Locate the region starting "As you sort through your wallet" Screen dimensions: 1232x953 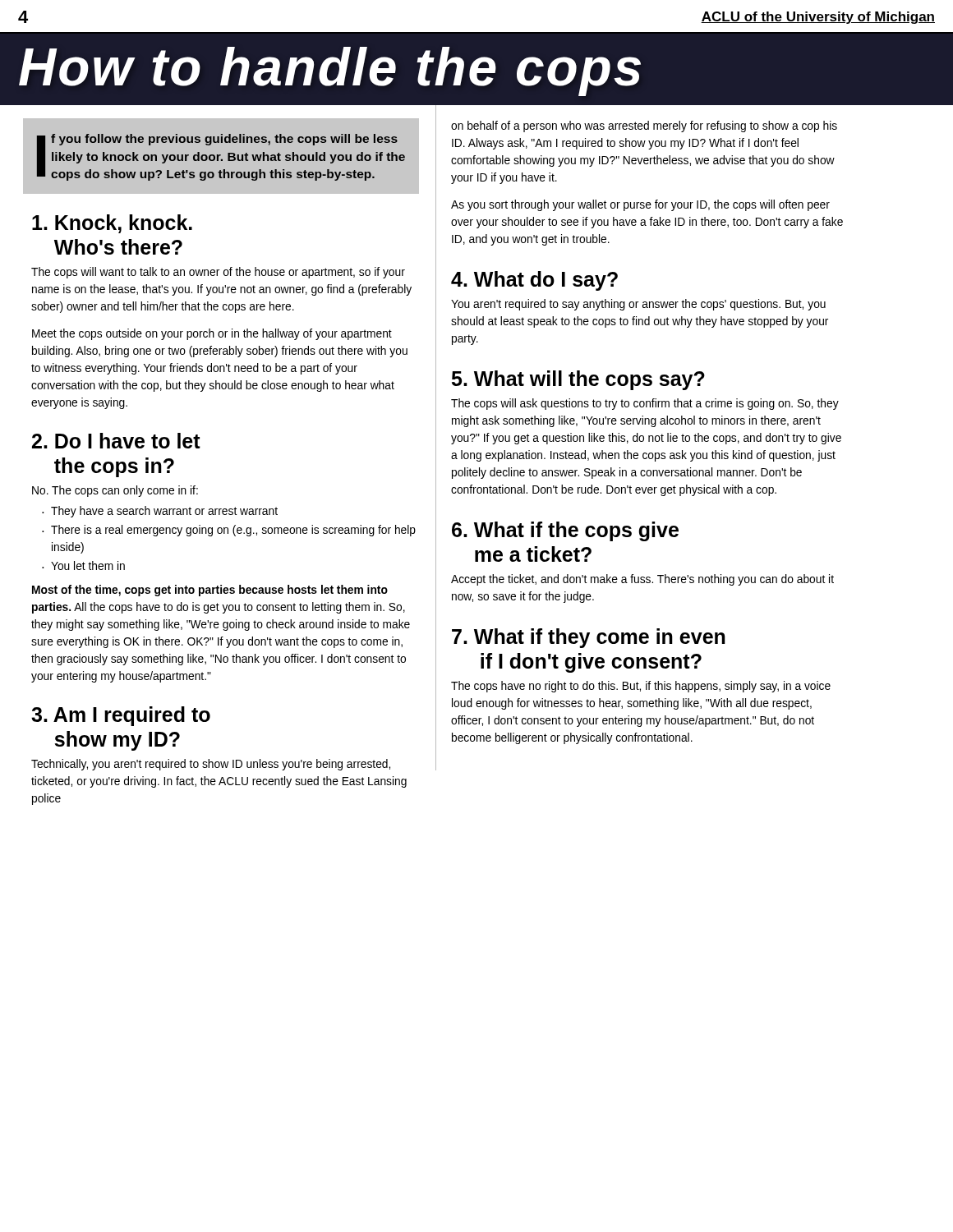point(647,222)
